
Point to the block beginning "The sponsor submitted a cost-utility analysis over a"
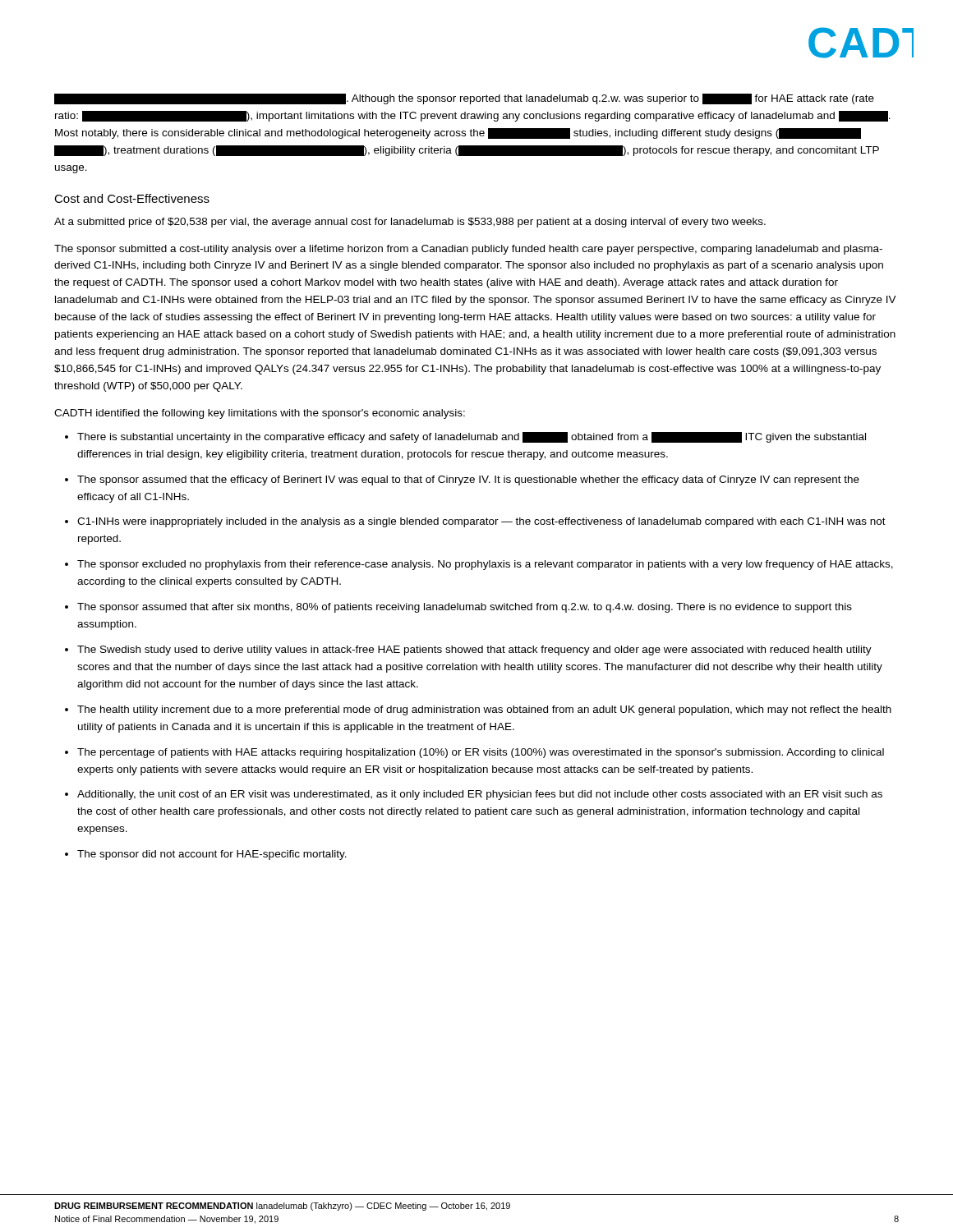click(475, 317)
